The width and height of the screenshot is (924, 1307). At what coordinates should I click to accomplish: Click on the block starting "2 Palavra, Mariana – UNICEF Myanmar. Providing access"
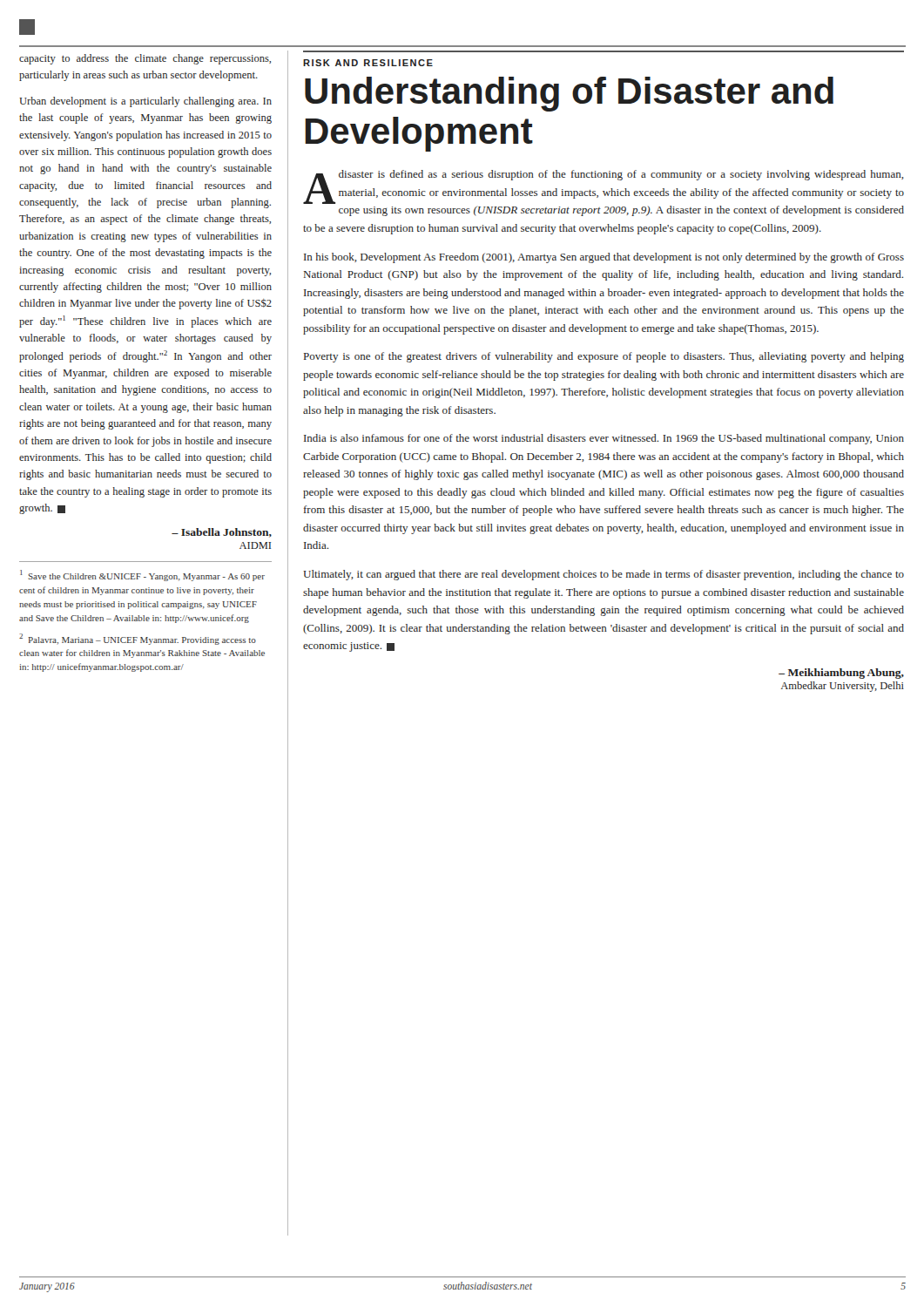pos(142,652)
